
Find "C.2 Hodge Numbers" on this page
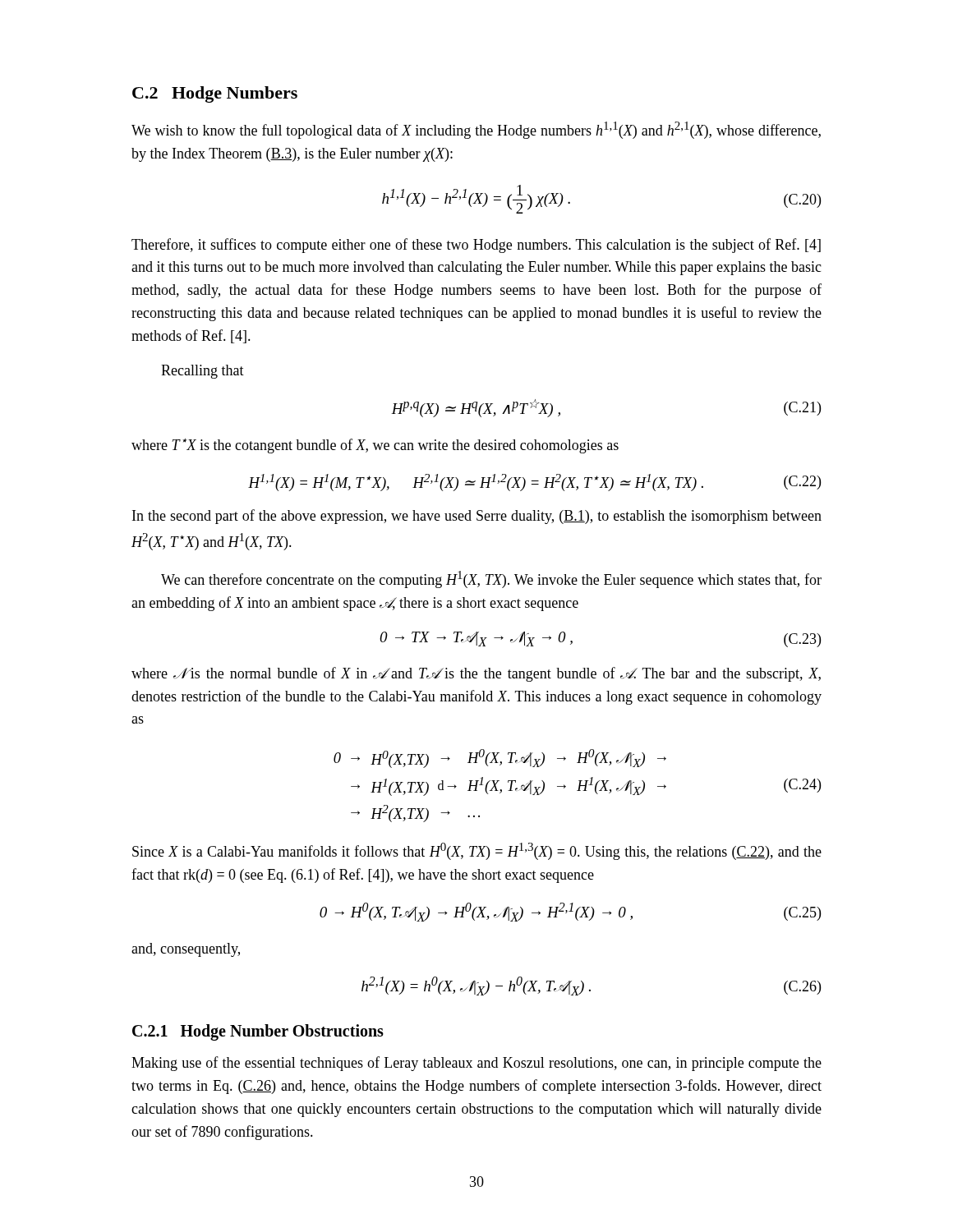215,92
